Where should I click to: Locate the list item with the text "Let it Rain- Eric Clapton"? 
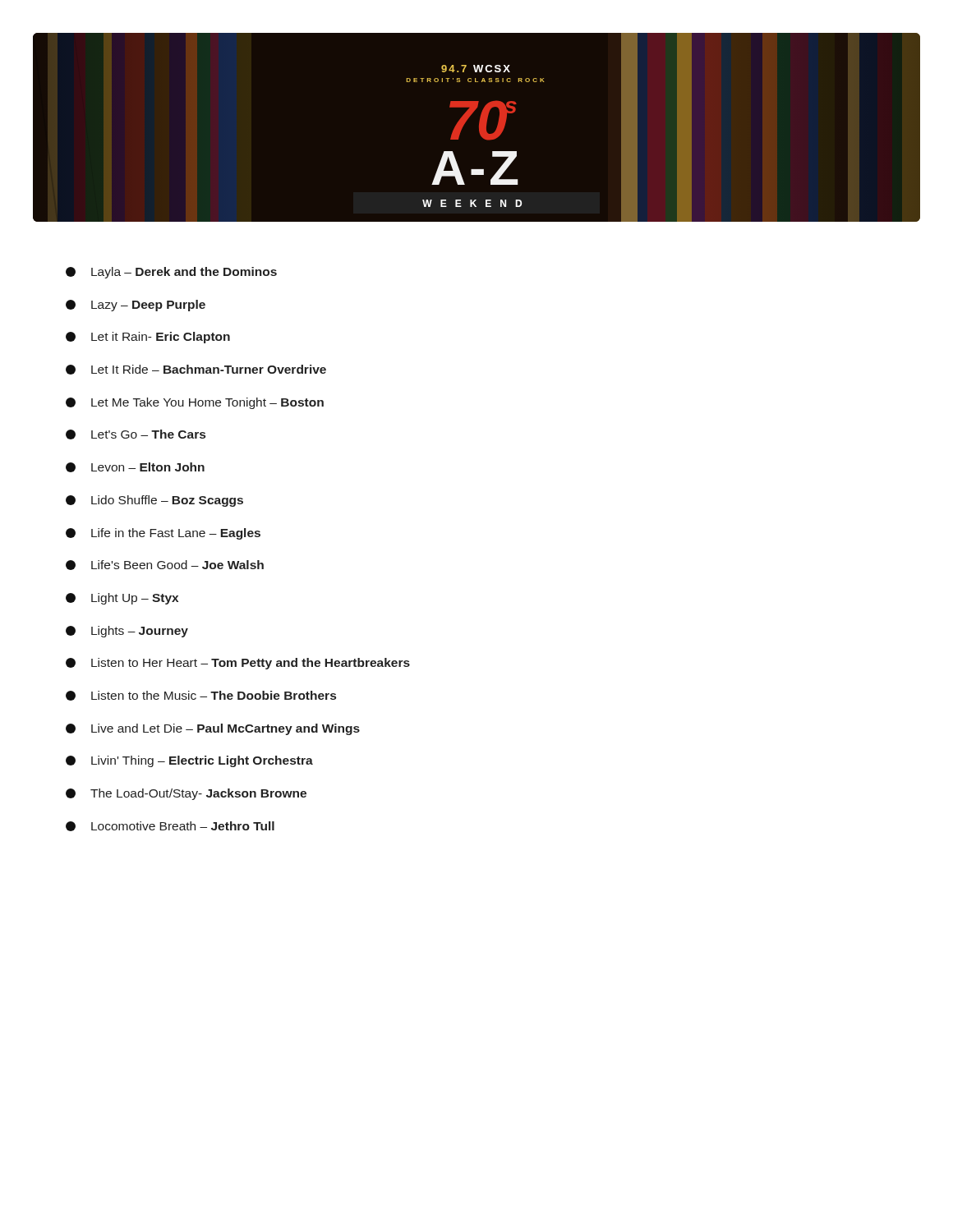[148, 337]
